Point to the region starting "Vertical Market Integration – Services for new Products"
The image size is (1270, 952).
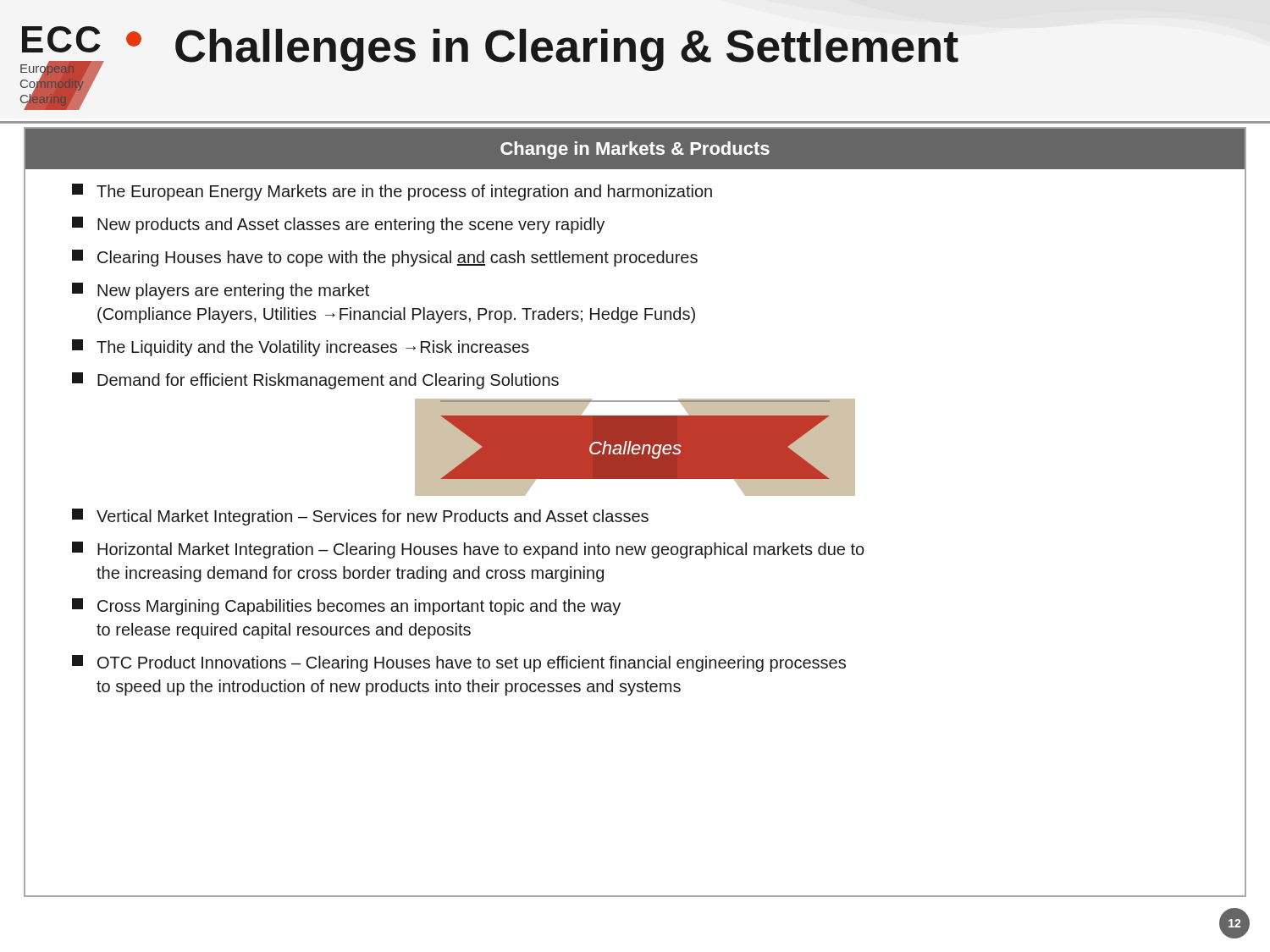[360, 516]
